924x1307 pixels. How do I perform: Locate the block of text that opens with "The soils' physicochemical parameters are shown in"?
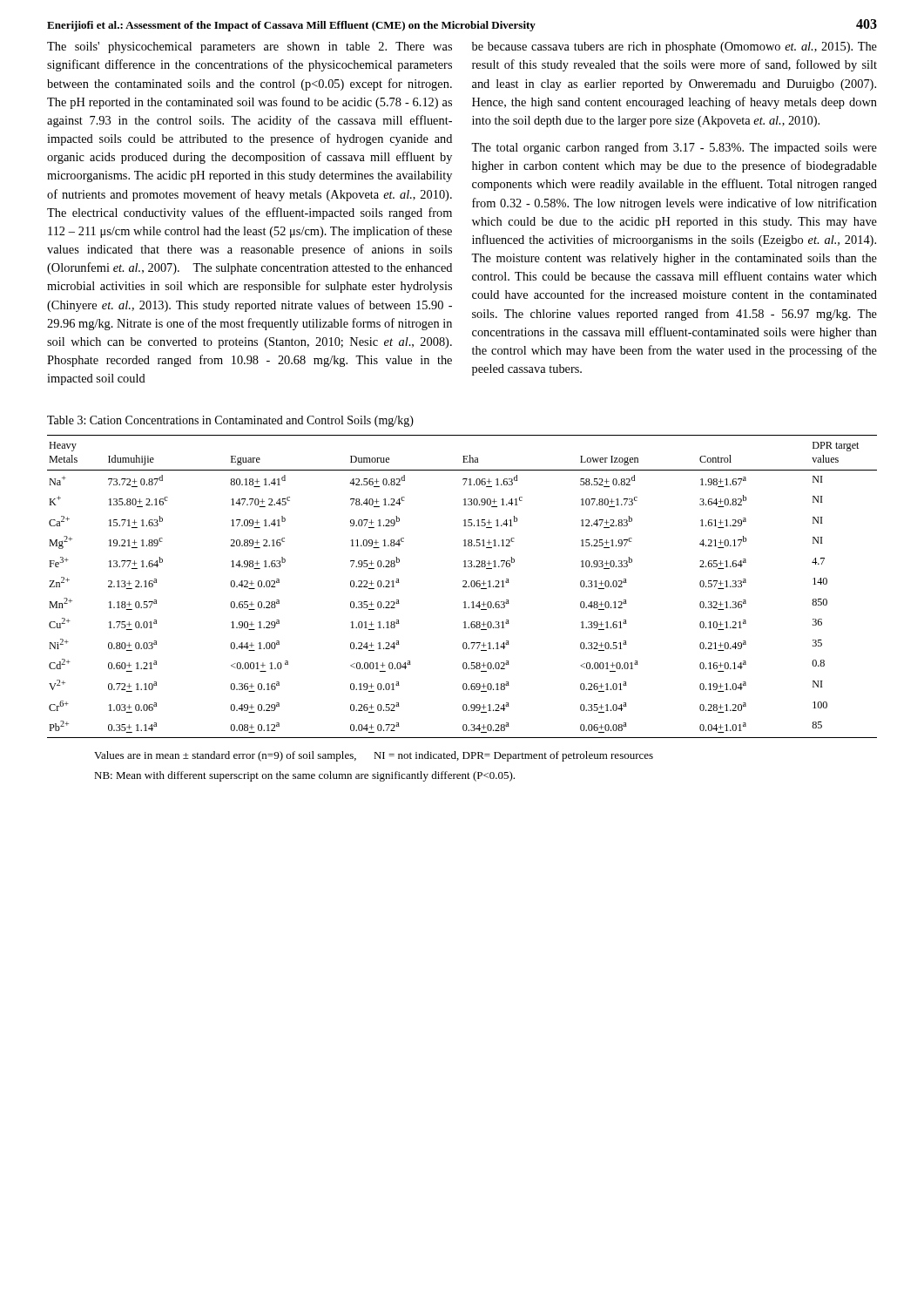point(250,213)
